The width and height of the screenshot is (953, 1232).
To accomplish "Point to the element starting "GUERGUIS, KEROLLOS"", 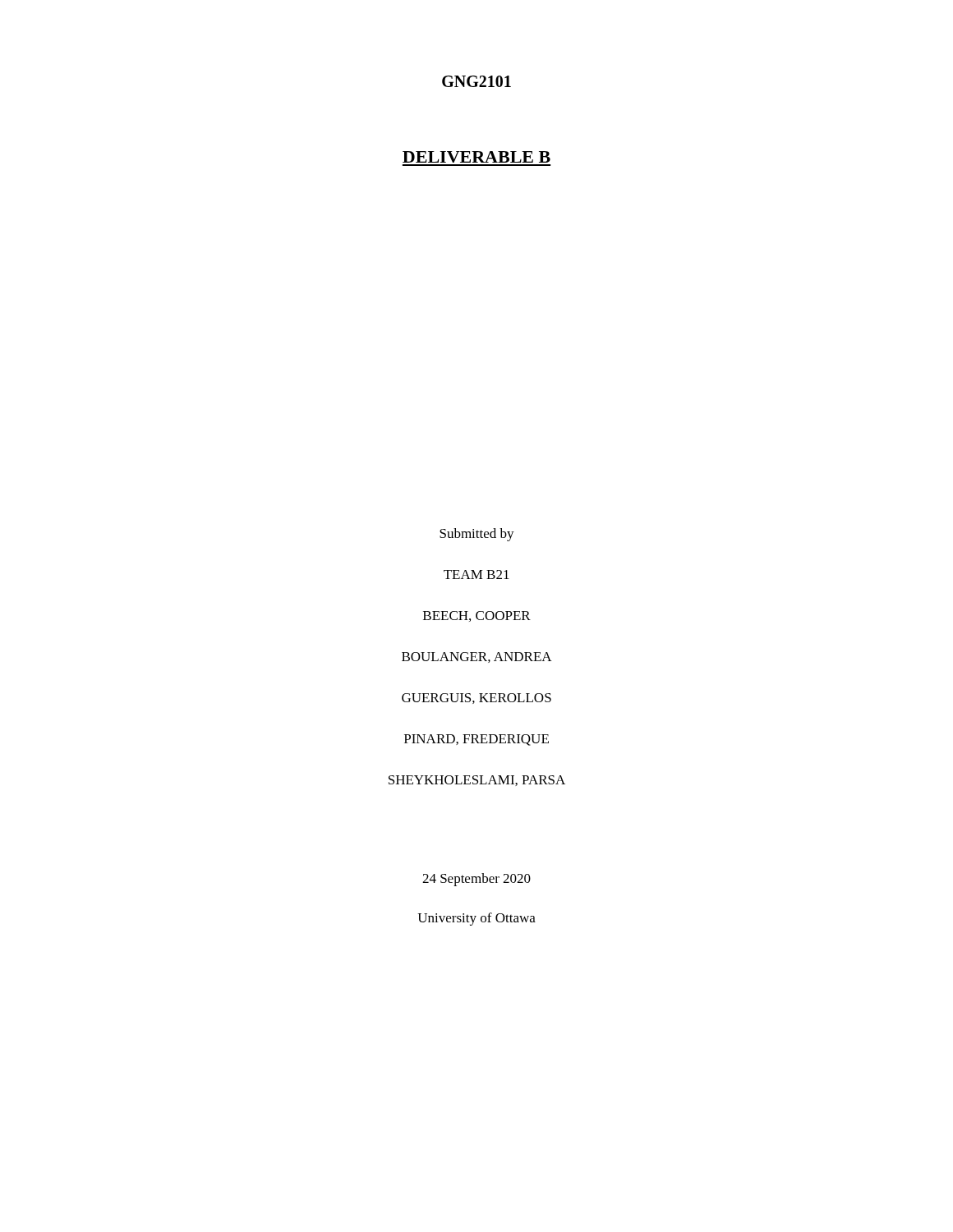I will point(476,698).
